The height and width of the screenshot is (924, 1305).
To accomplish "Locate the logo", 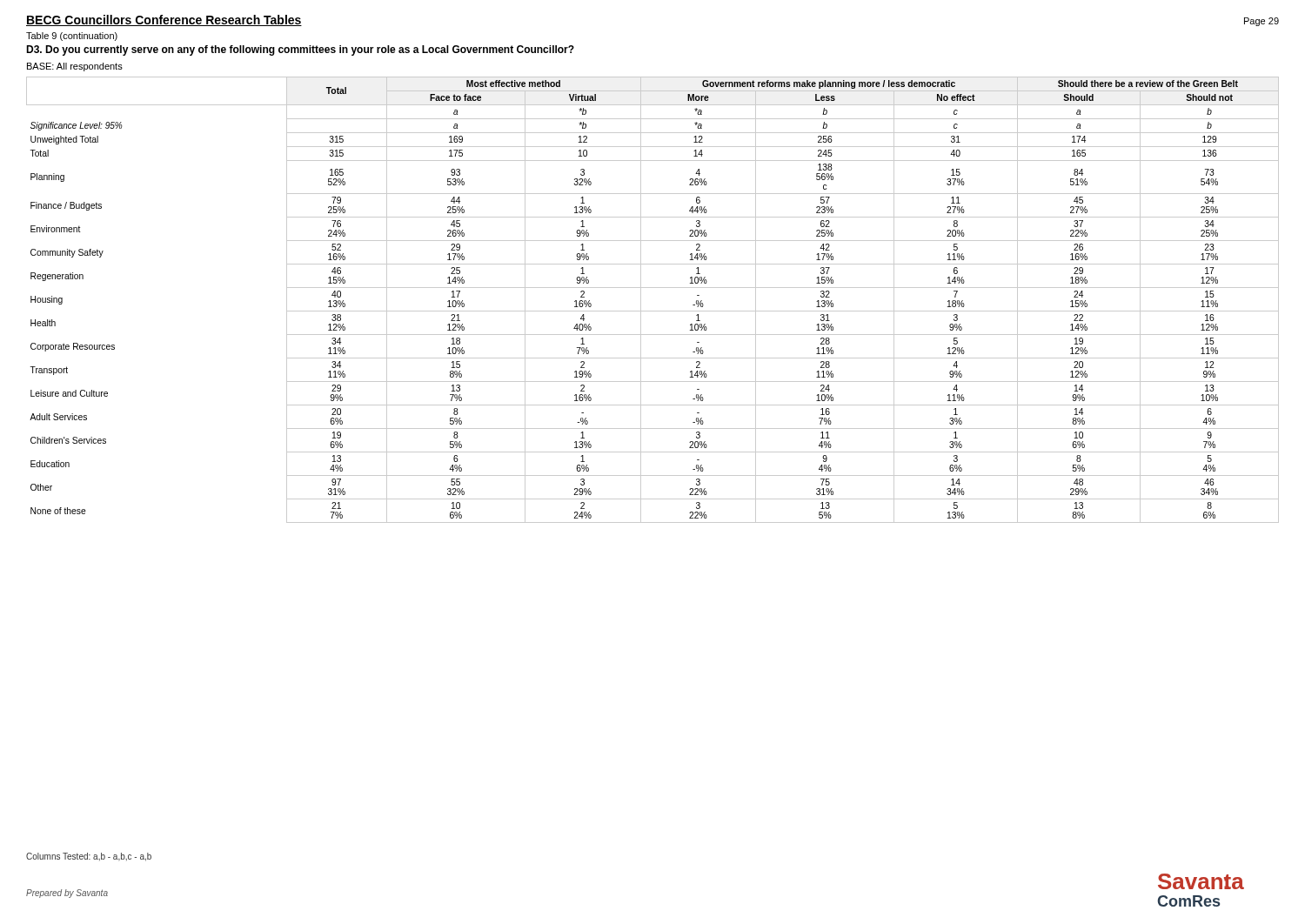I will point(1218,887).
